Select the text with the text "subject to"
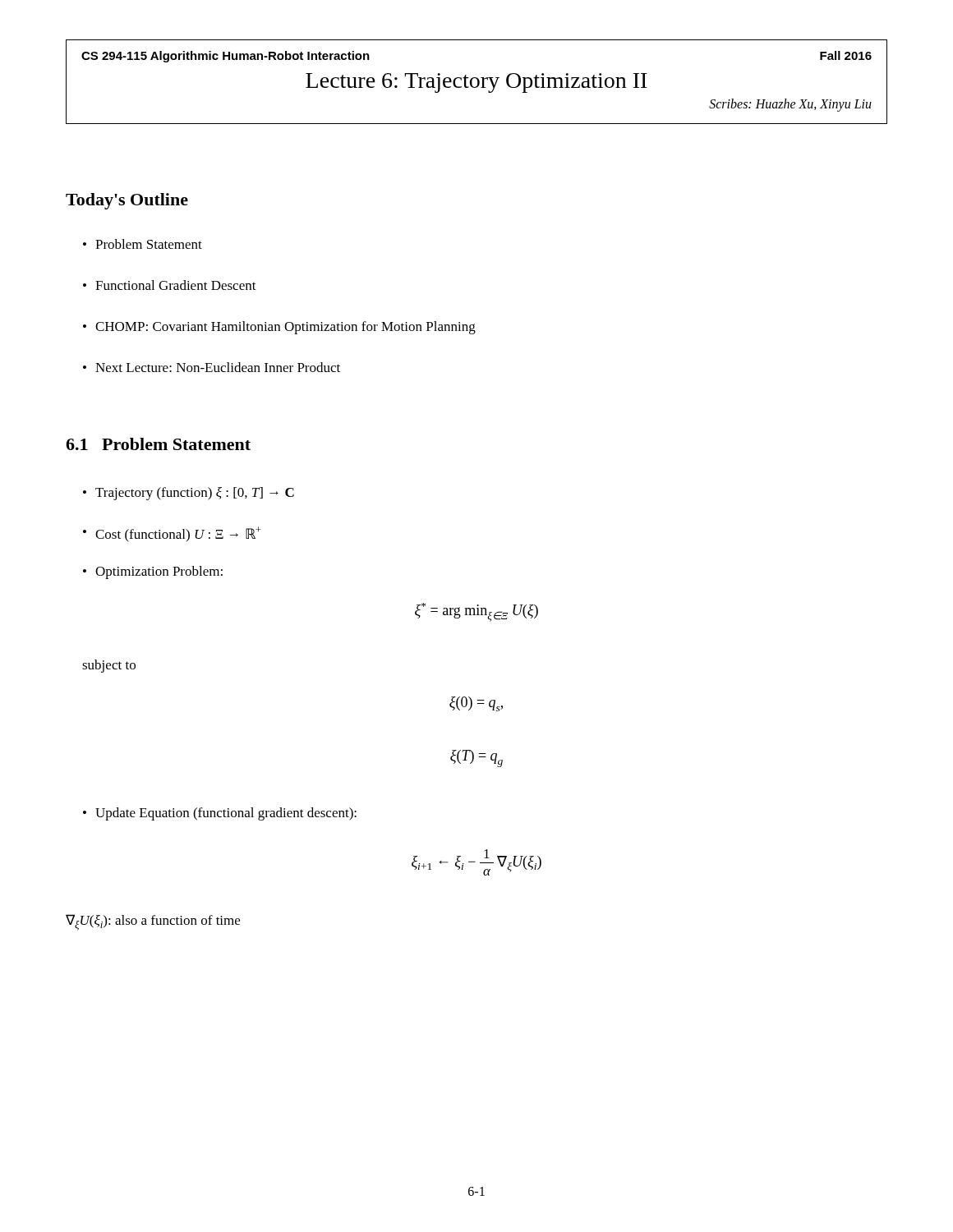This screenshot has height=1232, width=953. point(109,665)
